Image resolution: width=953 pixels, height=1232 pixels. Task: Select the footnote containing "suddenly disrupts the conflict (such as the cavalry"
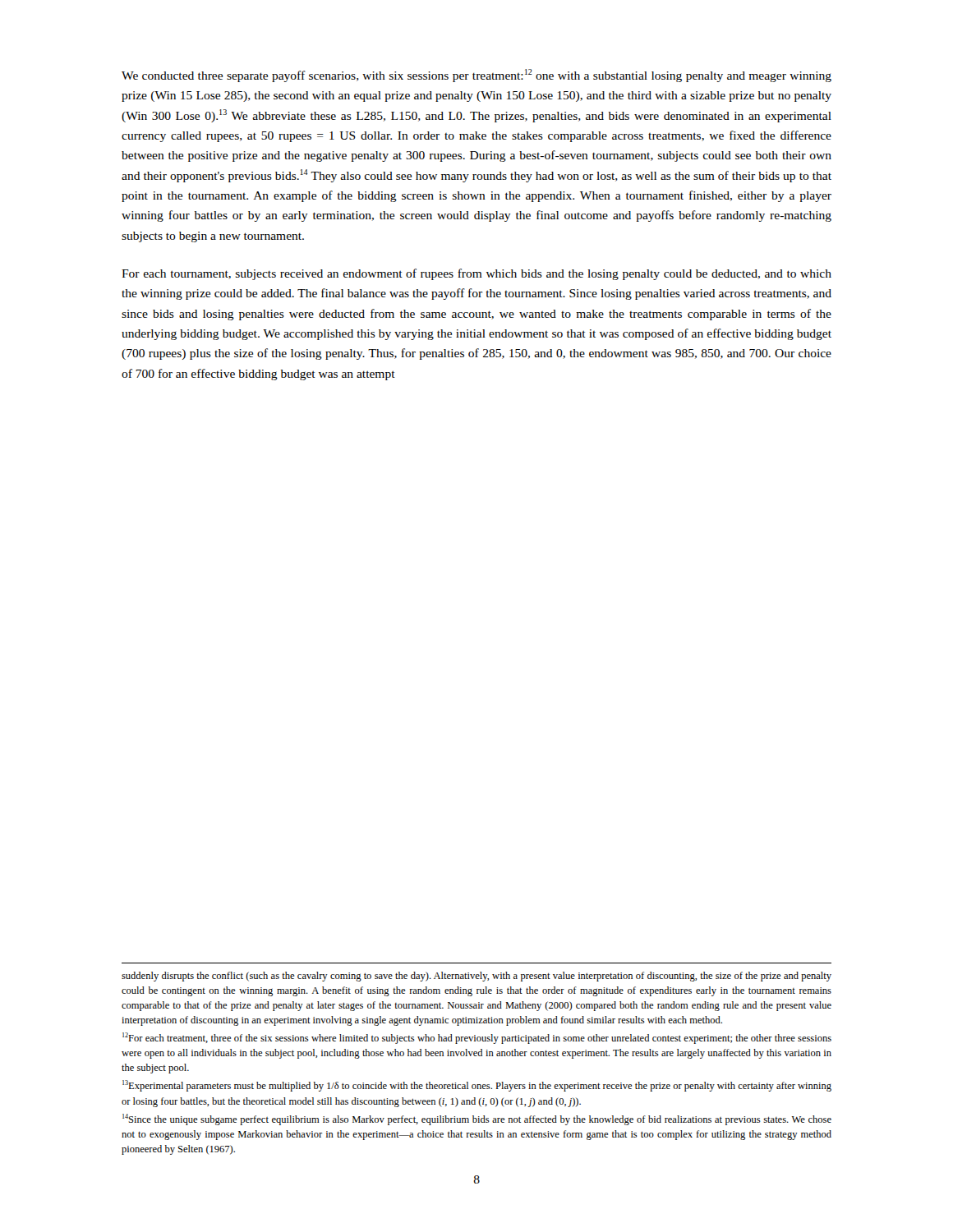click(476, 998)
